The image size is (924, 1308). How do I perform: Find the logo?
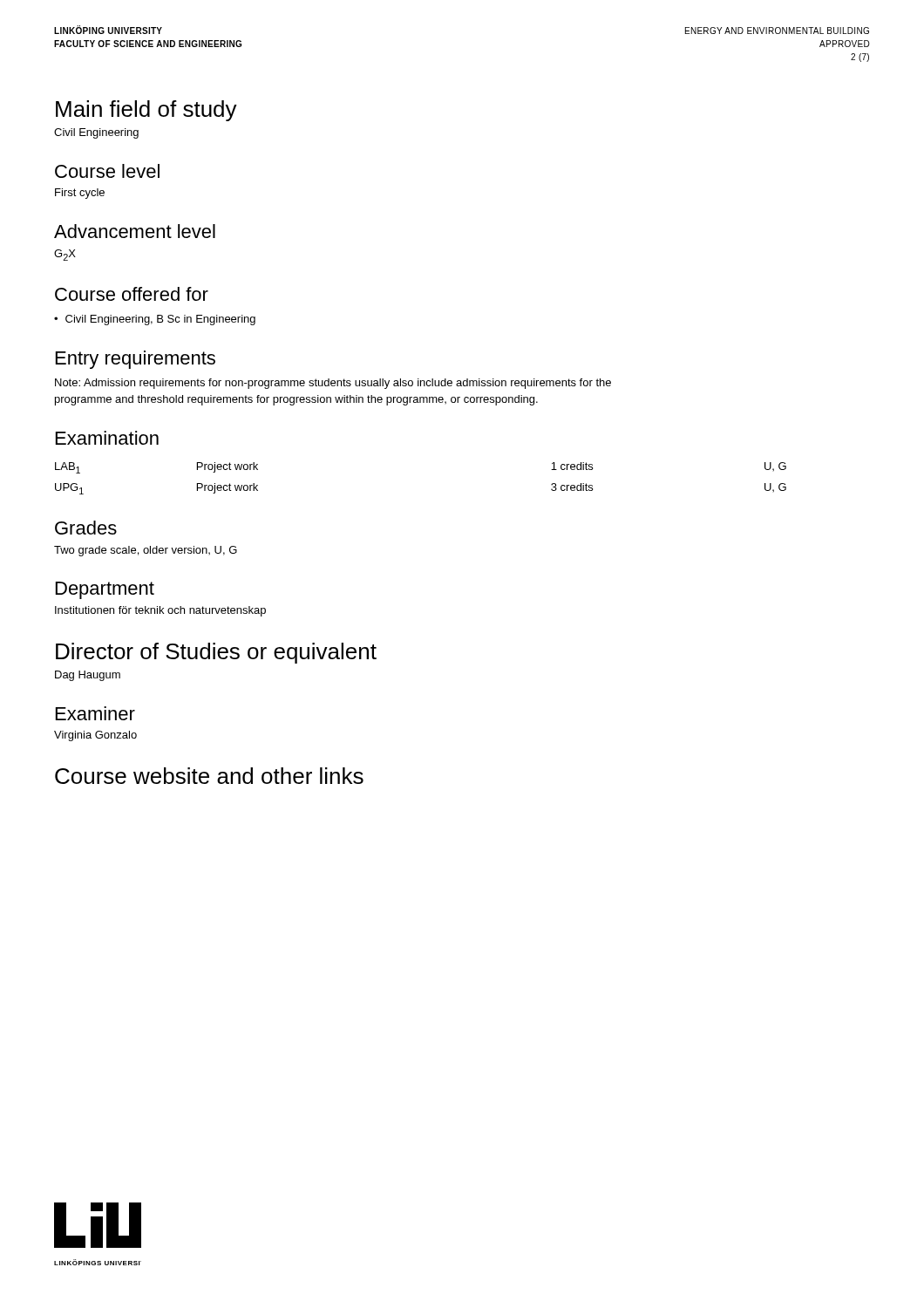point(98,1238)
